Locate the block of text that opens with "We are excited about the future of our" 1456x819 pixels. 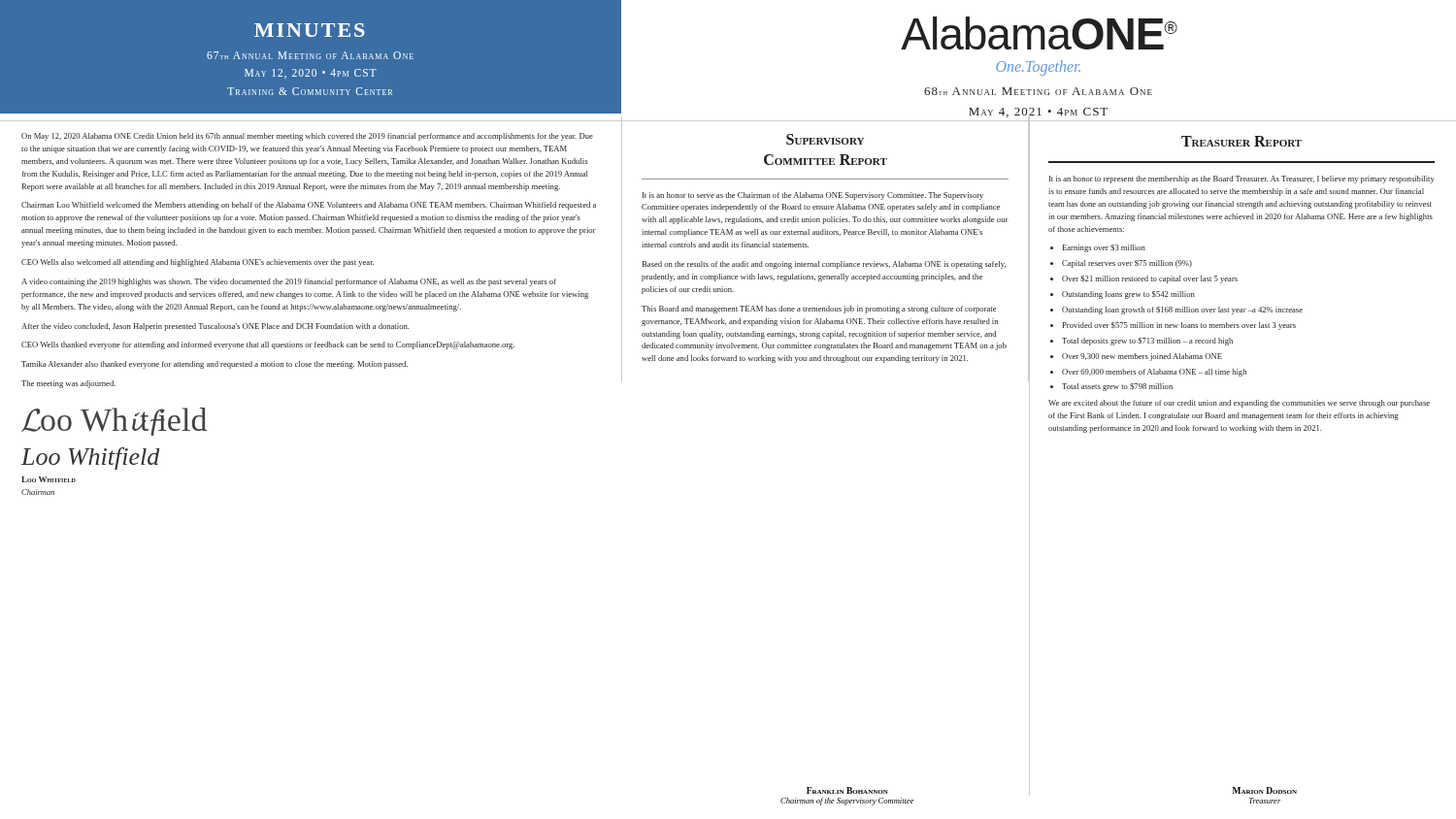click(1239, 416)
